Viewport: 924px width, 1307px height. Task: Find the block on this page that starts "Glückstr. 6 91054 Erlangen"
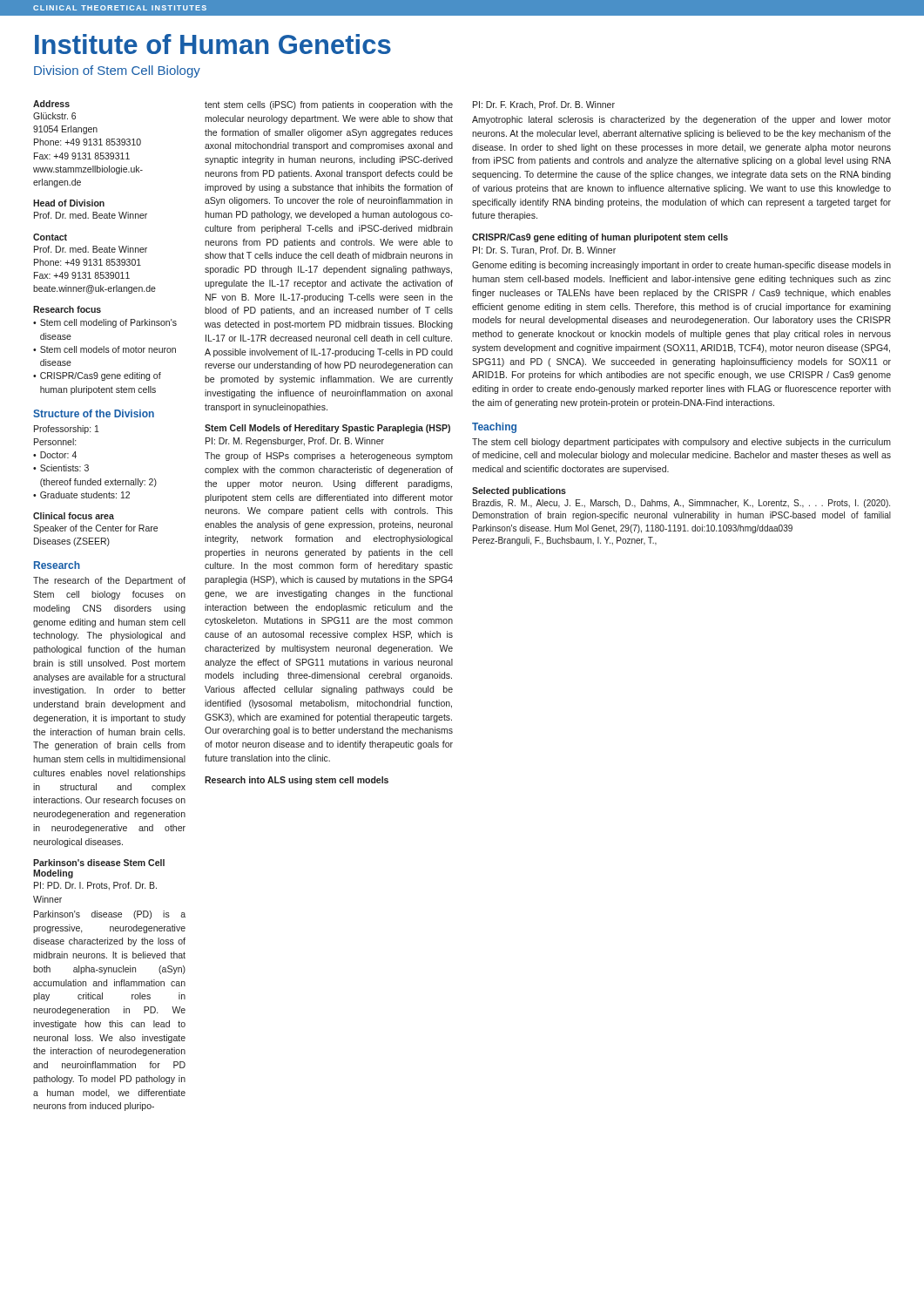(x=88, y=149)
